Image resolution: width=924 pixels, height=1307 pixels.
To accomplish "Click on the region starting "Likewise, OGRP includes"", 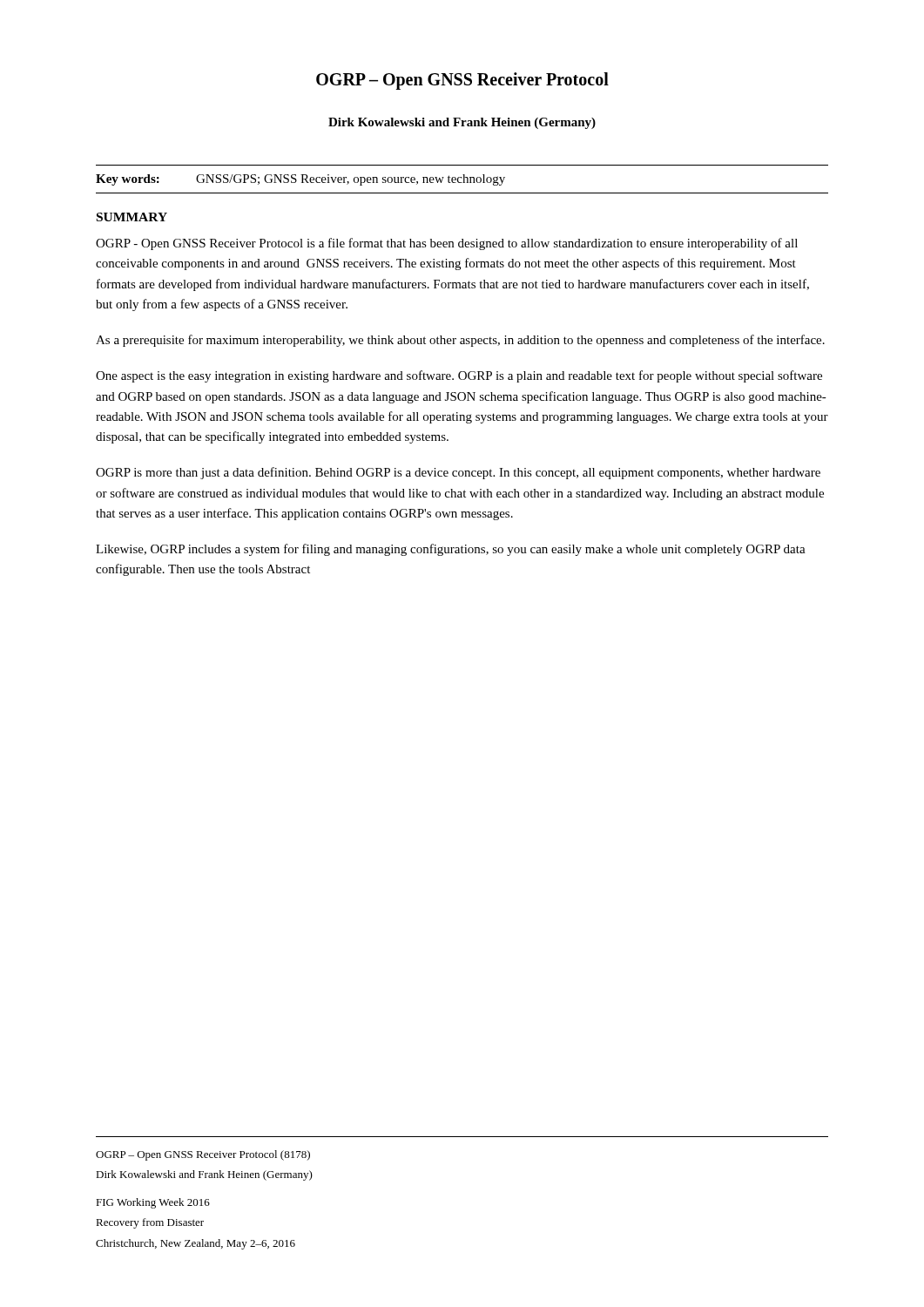I will [x=450, y=559].
